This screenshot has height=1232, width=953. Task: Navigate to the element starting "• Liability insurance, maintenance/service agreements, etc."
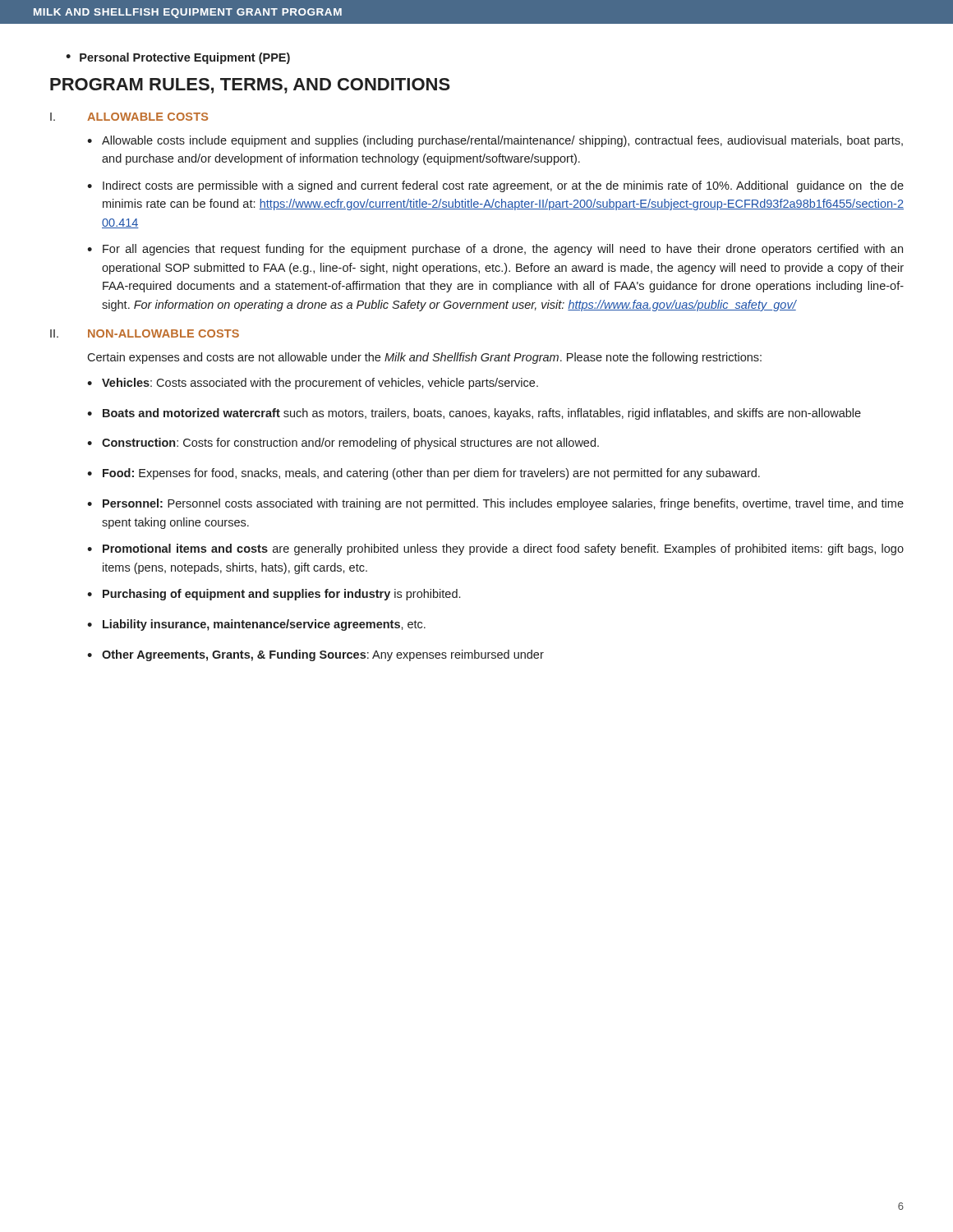(256, 625)
